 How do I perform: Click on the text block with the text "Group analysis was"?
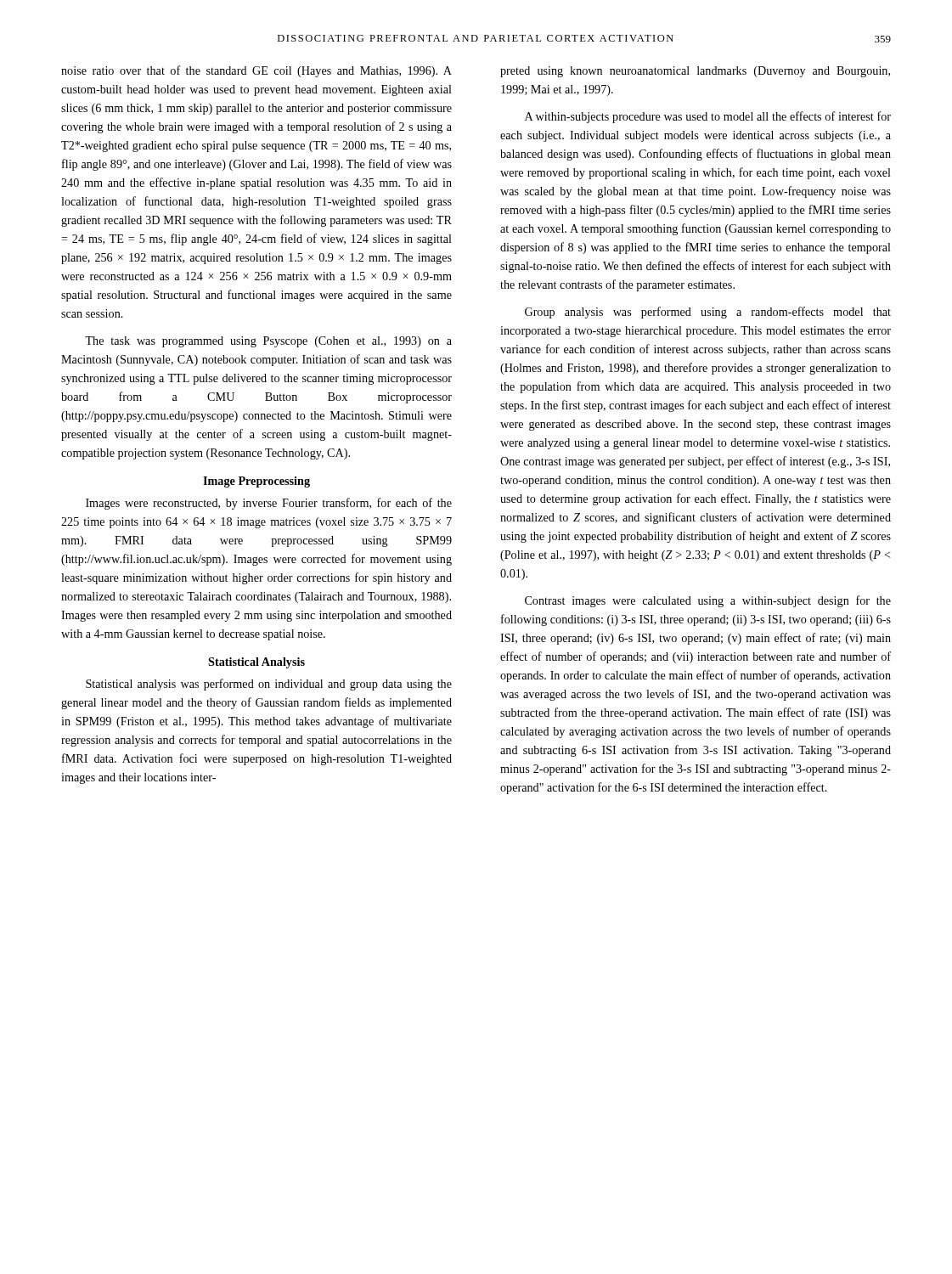pos(696,442)
